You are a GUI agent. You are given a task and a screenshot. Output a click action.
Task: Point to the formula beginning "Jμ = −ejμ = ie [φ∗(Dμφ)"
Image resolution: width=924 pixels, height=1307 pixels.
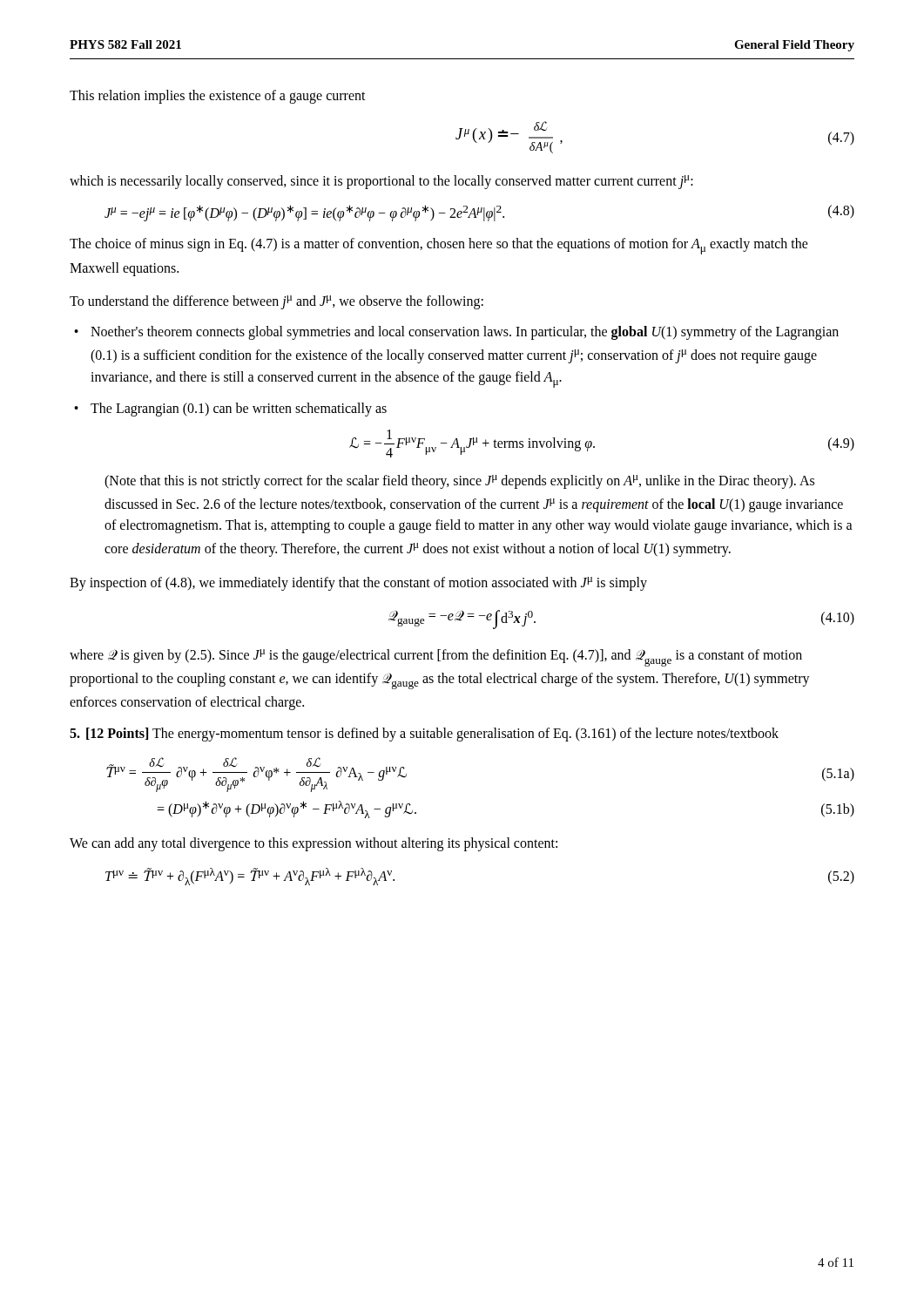[x=479, y=211]
